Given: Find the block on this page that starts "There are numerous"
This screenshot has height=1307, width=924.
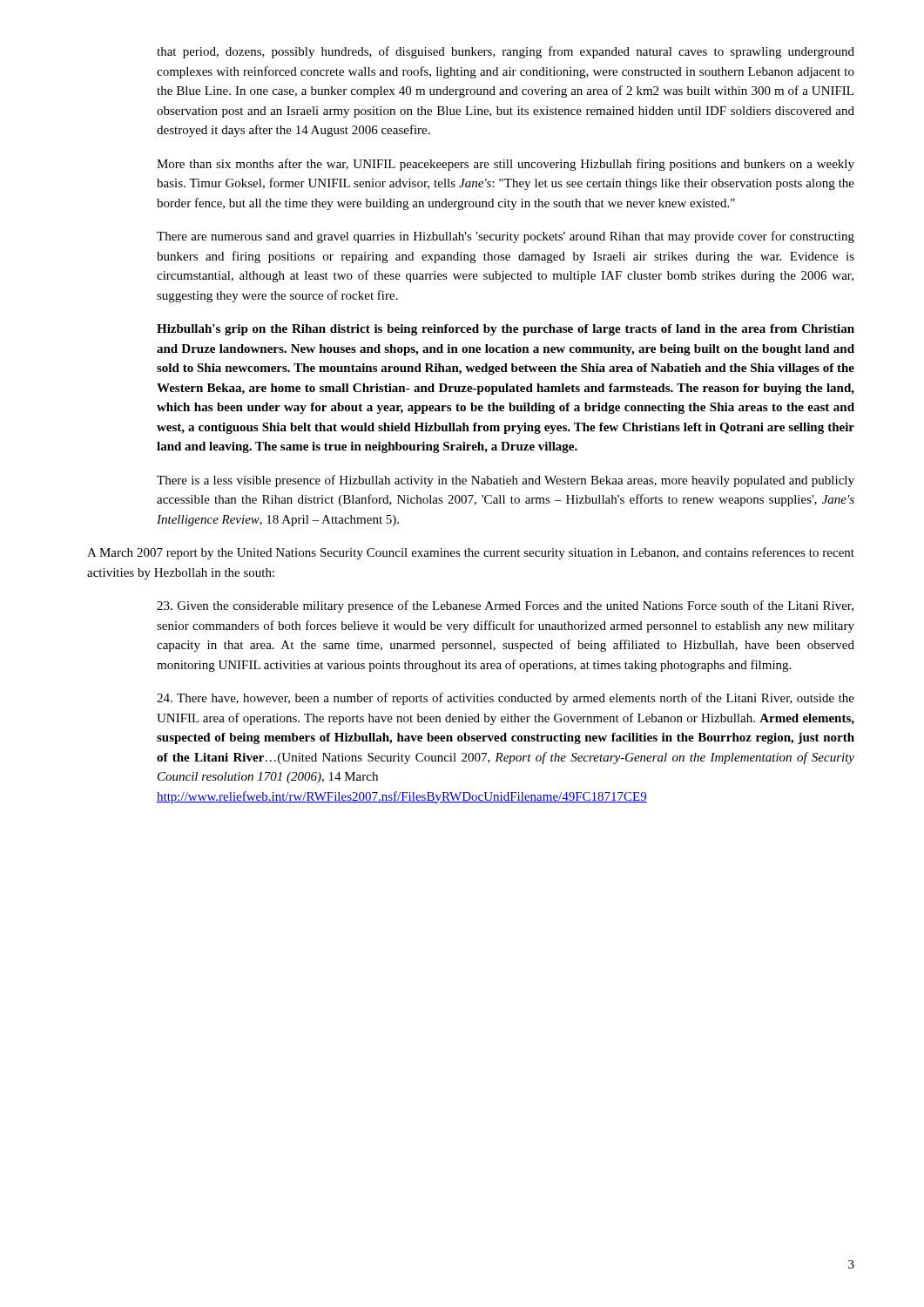Looking at the screenshot, I should click(x=506, y=266).
